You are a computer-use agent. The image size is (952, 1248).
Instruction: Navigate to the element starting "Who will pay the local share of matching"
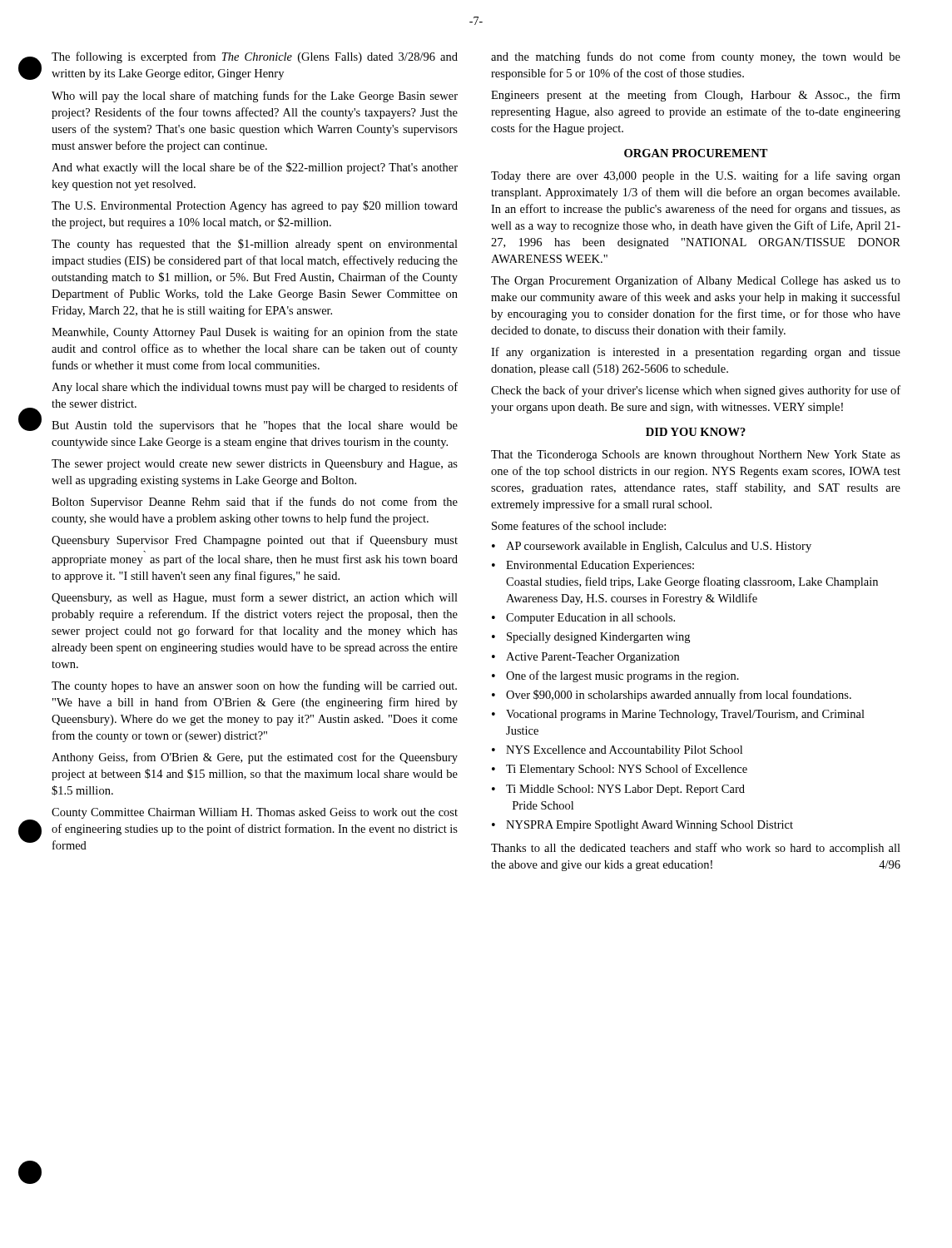tap(255, 121)
